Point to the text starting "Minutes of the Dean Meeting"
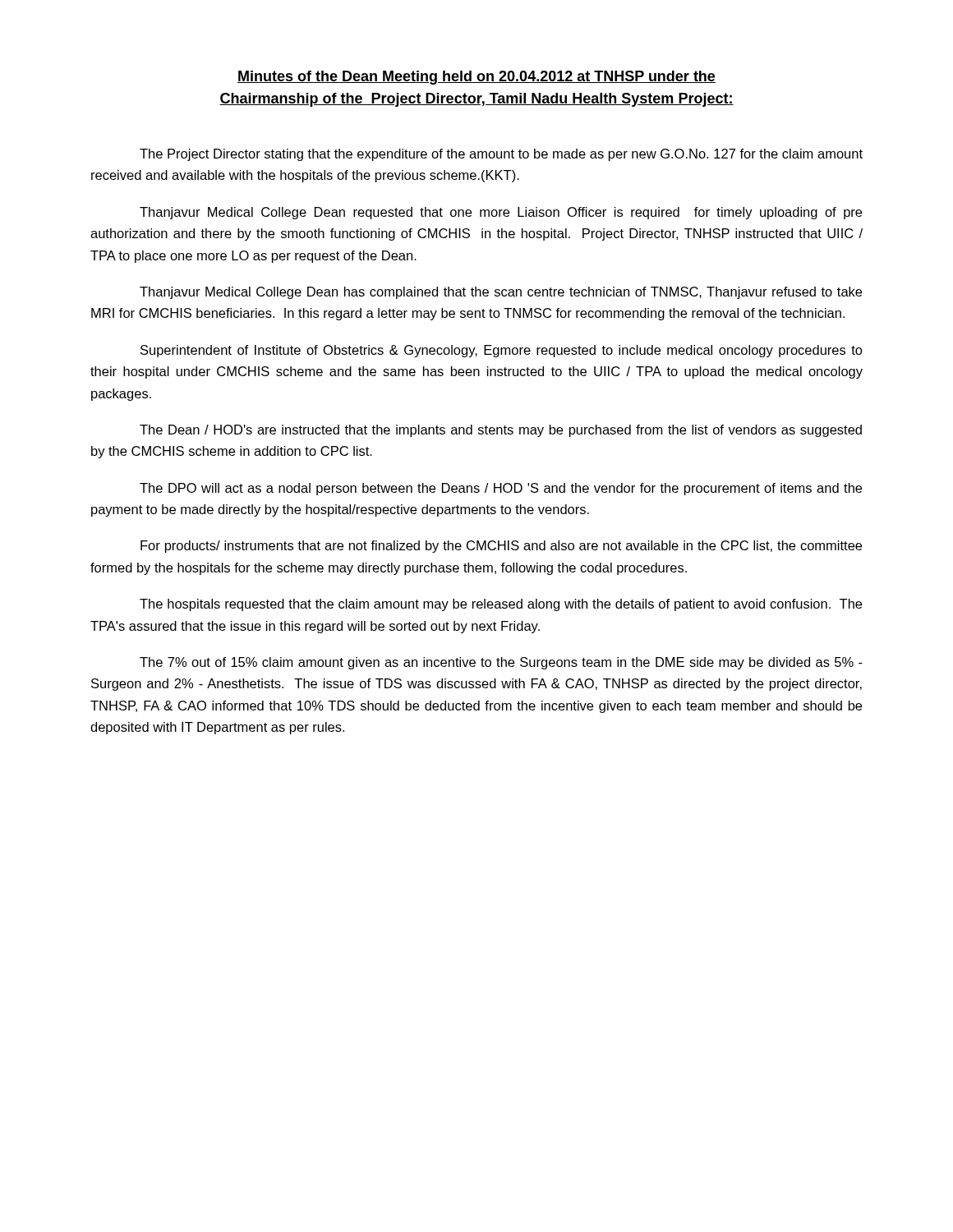Viewport: 953px width, 1232px height. pyautogui.click(x=476, y=87)
